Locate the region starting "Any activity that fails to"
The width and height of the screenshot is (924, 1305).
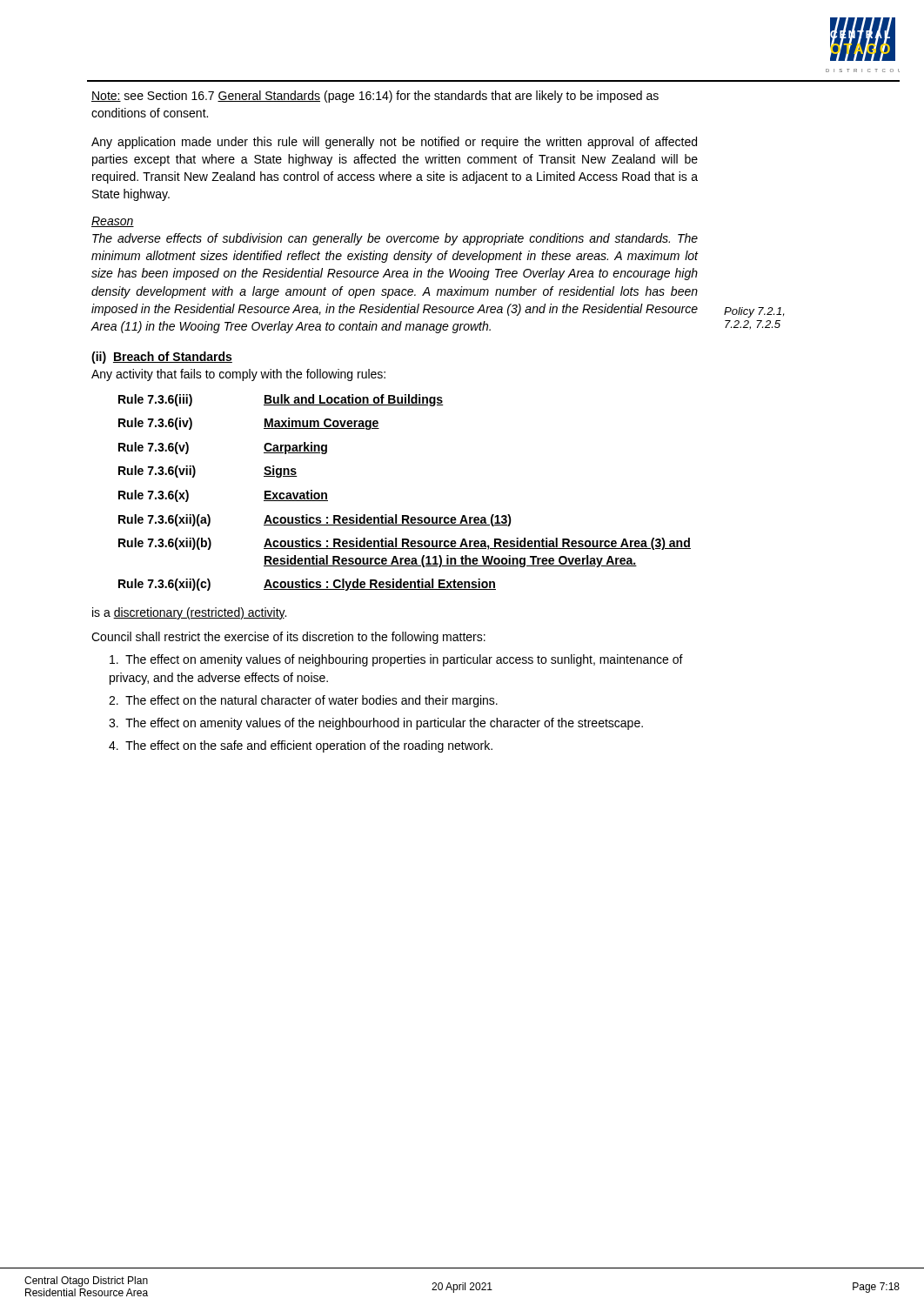239,374
